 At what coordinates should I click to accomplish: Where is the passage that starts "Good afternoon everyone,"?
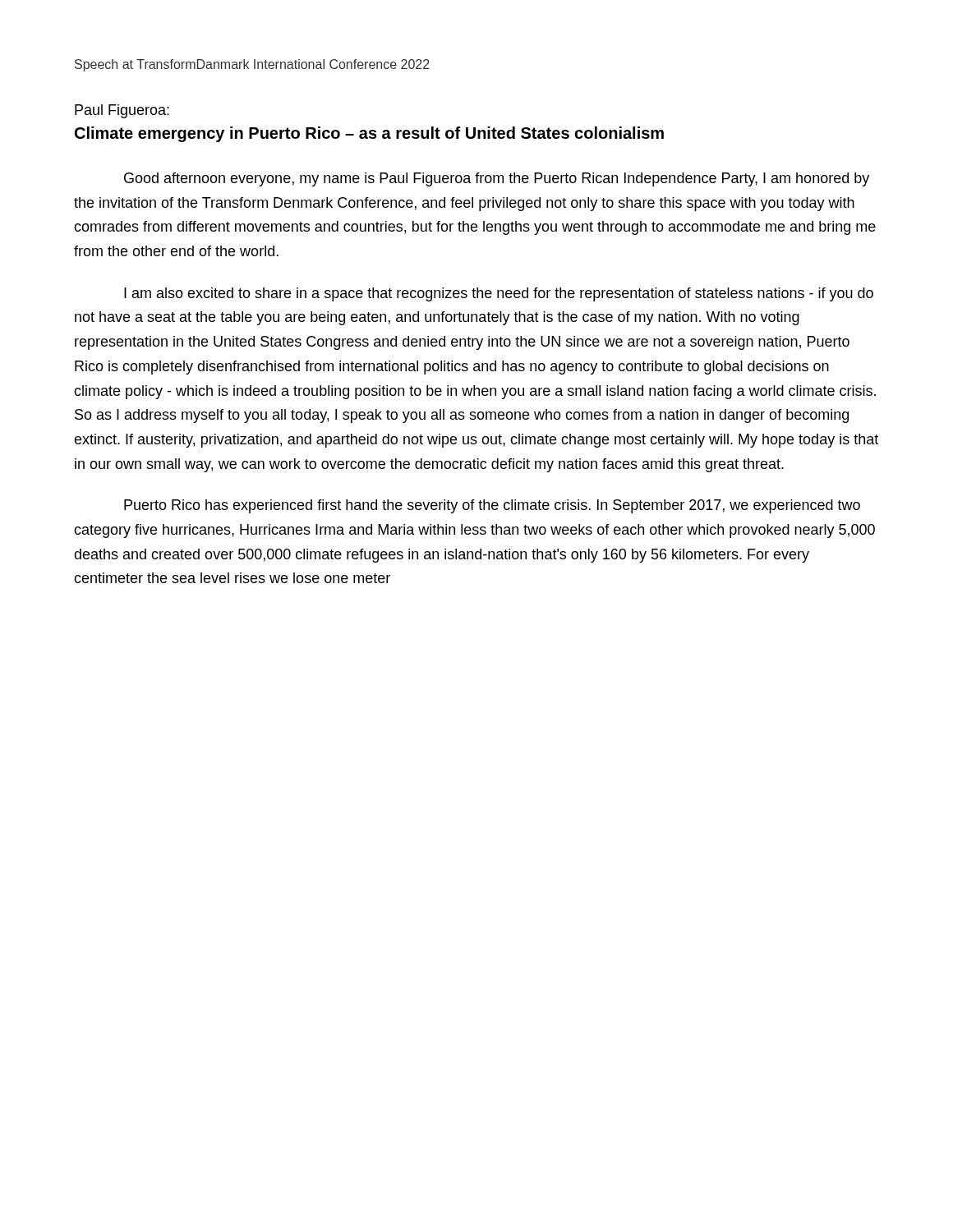[475, 215]
